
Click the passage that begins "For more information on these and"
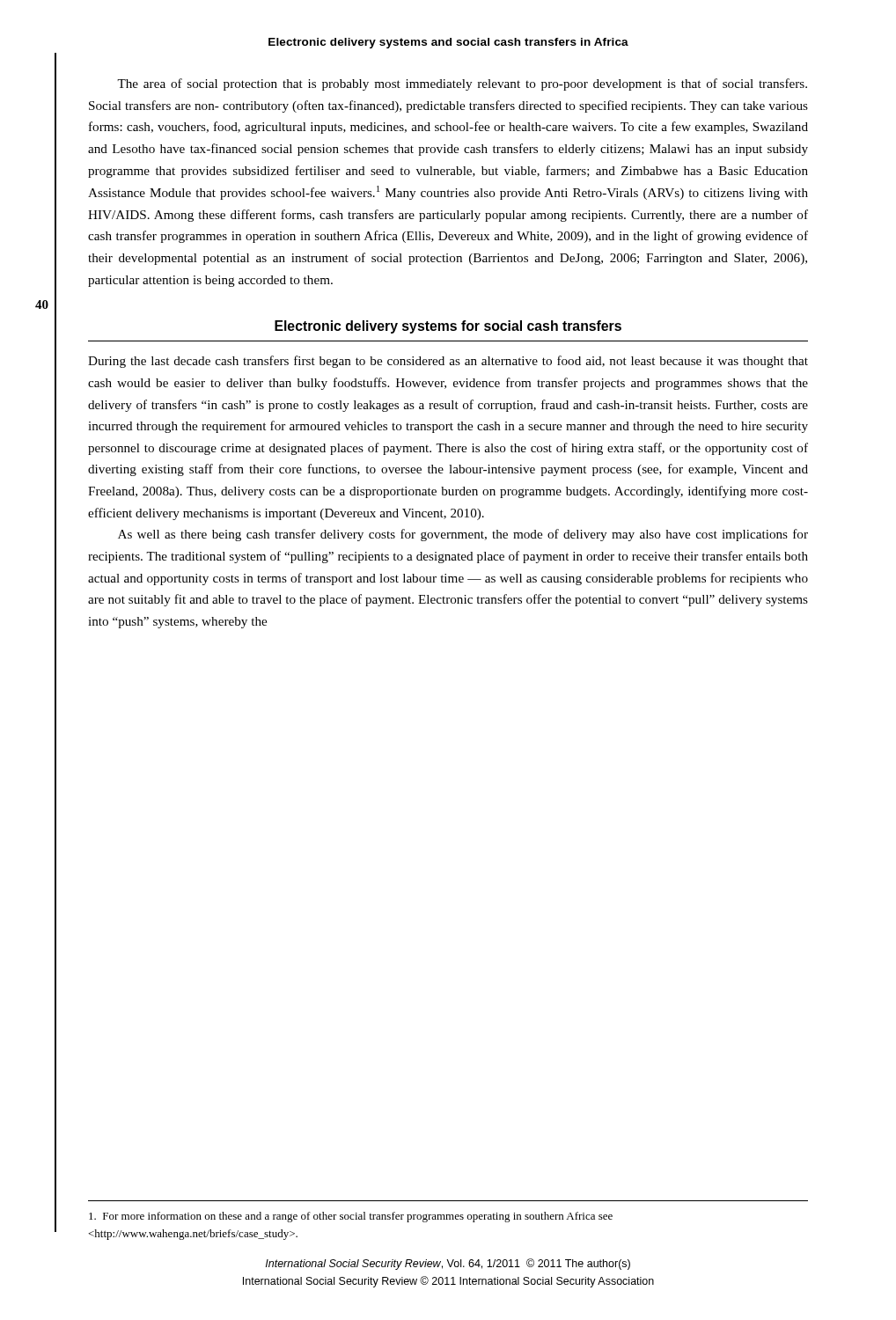click(x=350, y=1224)
